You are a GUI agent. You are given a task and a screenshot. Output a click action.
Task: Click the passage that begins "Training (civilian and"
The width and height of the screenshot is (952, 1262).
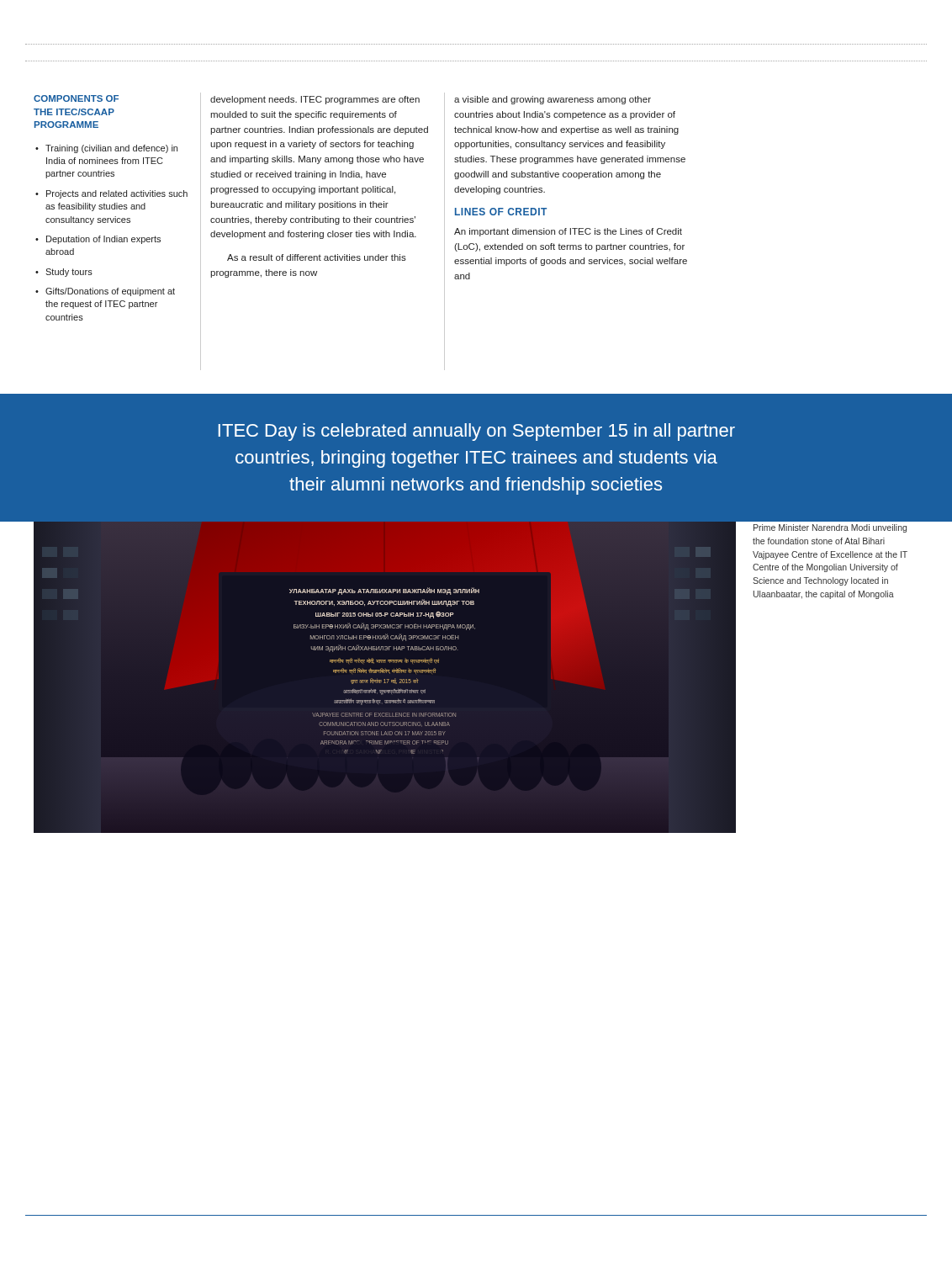coord(112,161)
